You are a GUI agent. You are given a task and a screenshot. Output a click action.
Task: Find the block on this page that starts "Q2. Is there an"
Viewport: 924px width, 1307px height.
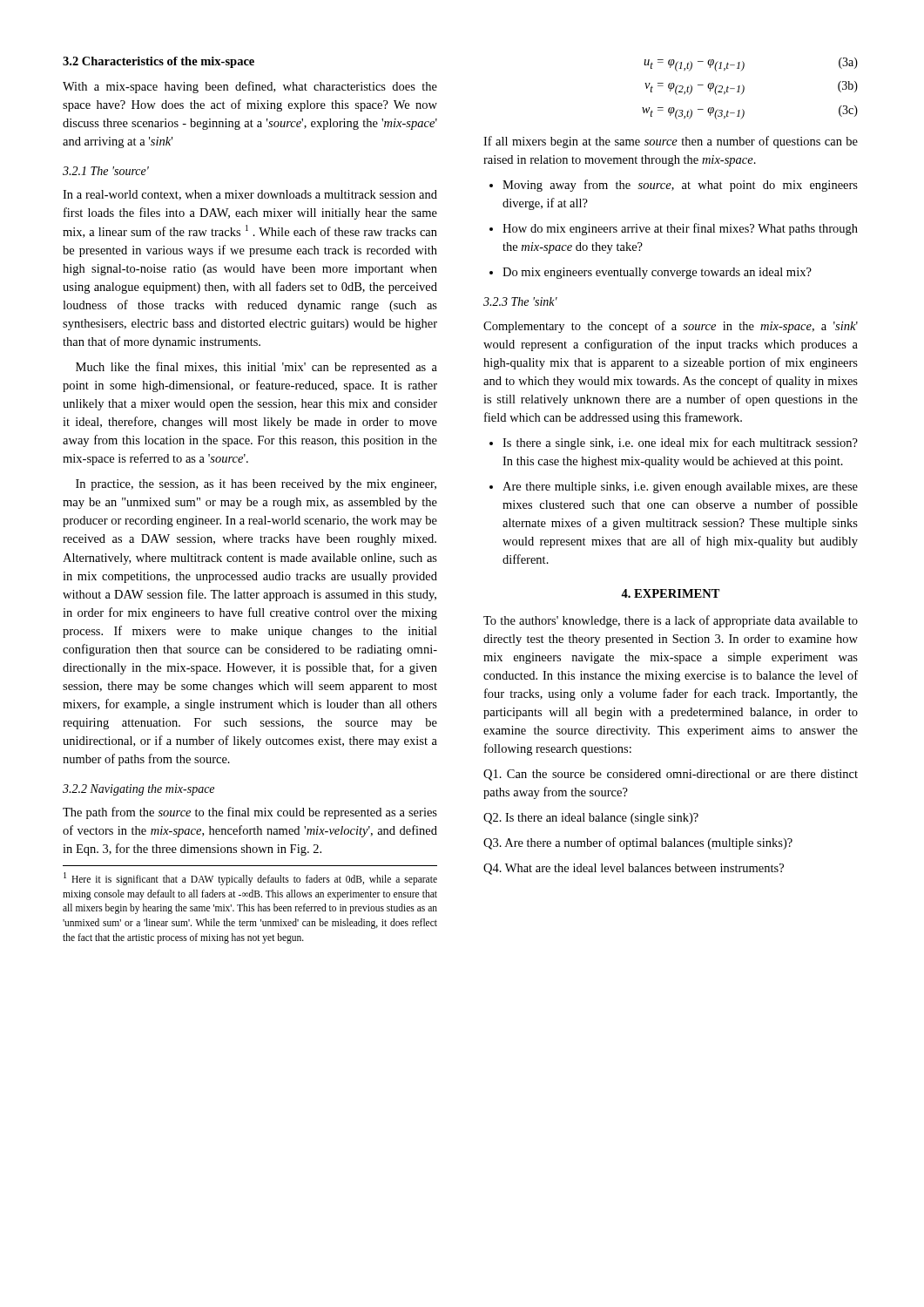671,818
